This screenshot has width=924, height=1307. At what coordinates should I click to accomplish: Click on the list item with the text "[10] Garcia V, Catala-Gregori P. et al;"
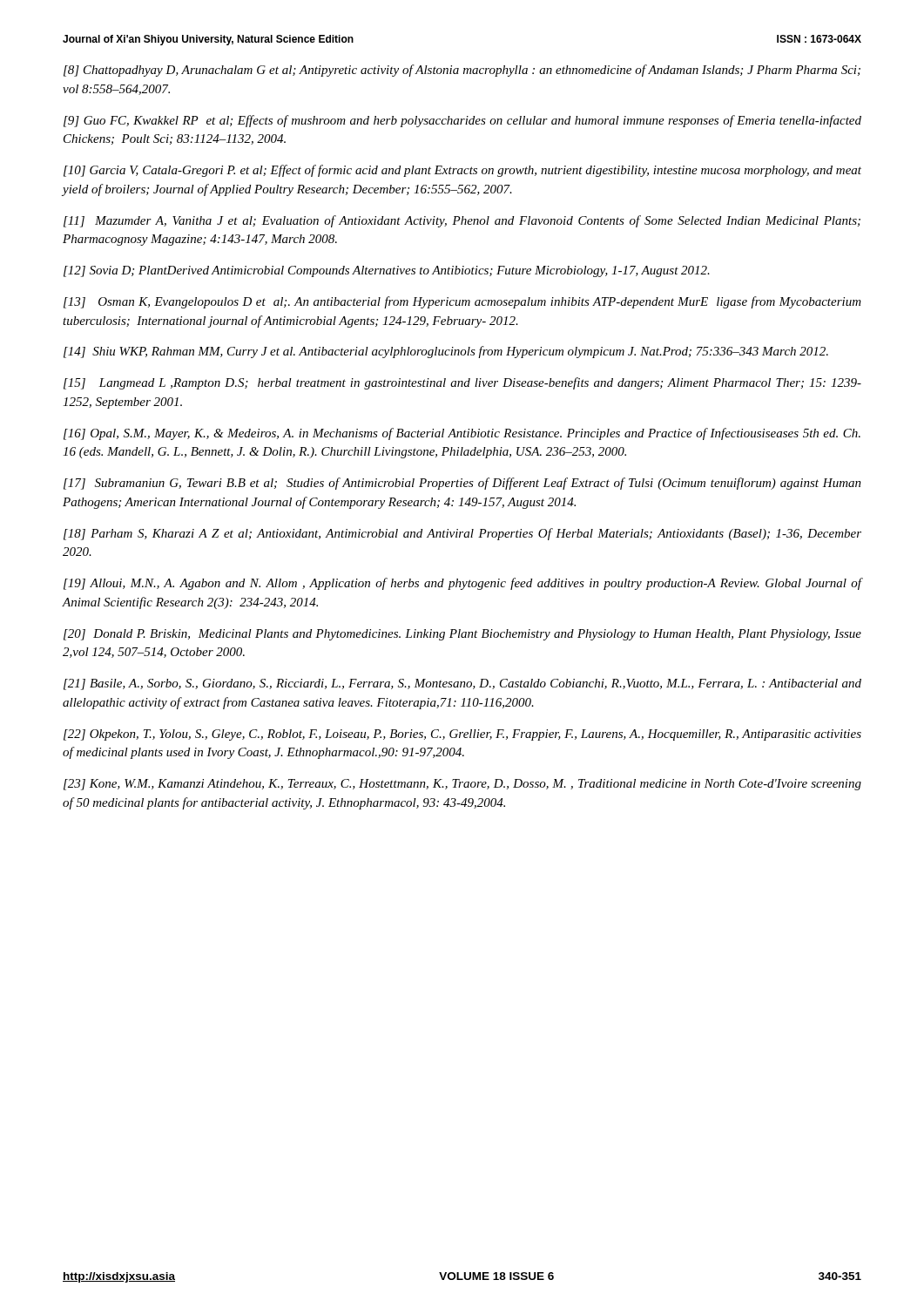point(462,179)
